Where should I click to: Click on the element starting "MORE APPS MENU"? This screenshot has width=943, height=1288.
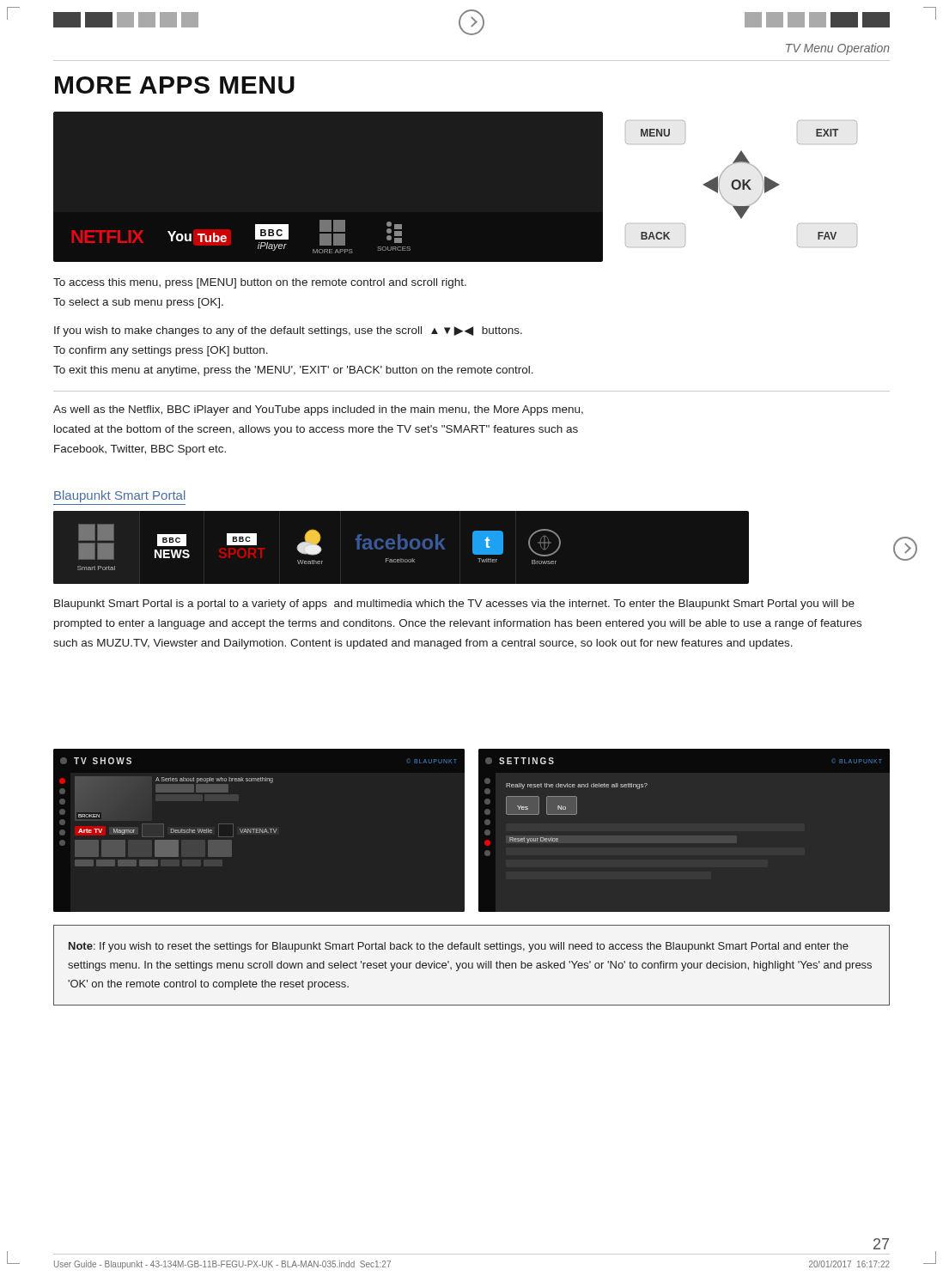click(x=175, y=85)
